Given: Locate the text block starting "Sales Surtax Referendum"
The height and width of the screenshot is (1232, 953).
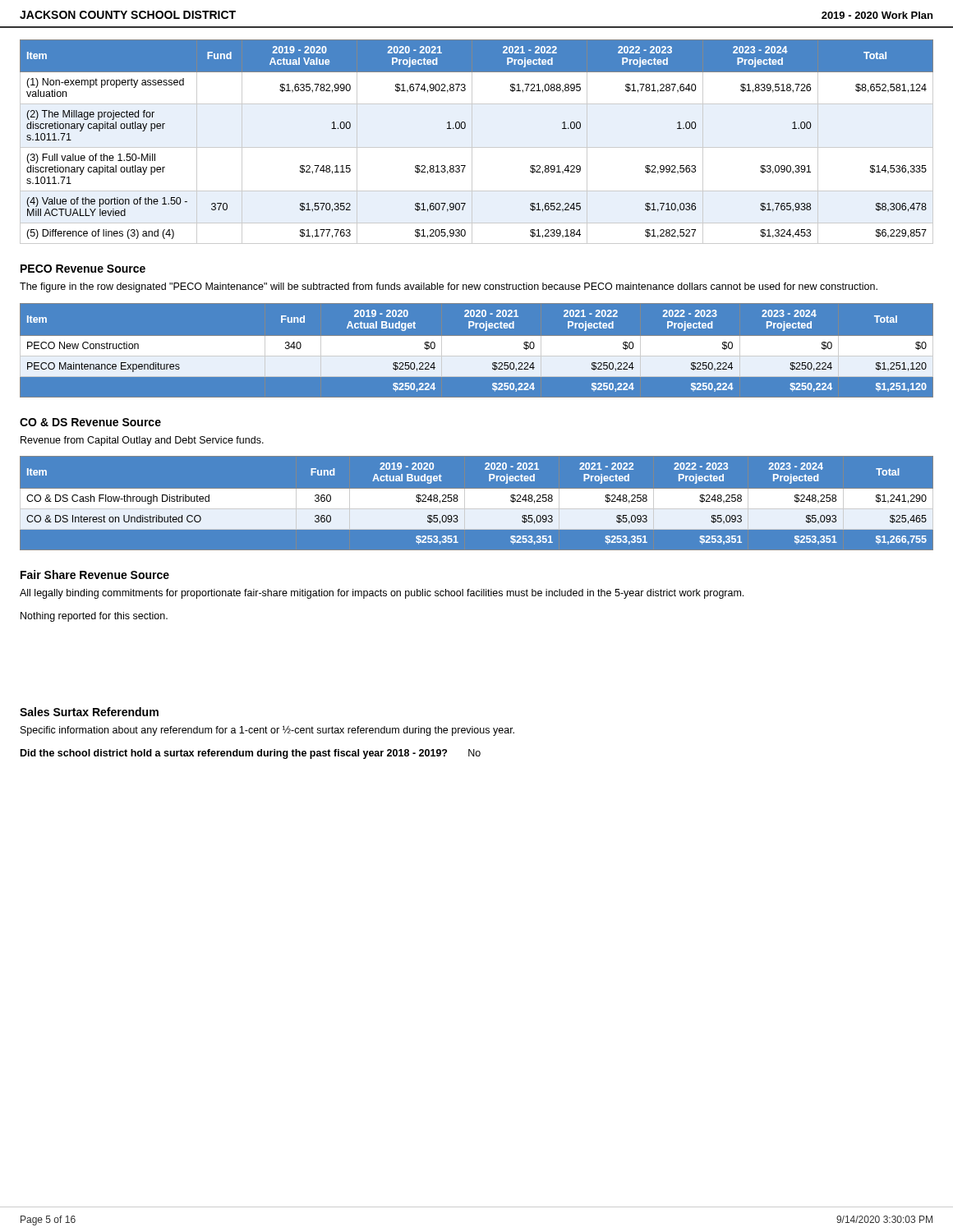Looking at the screenshot, I should coord(89,712).
